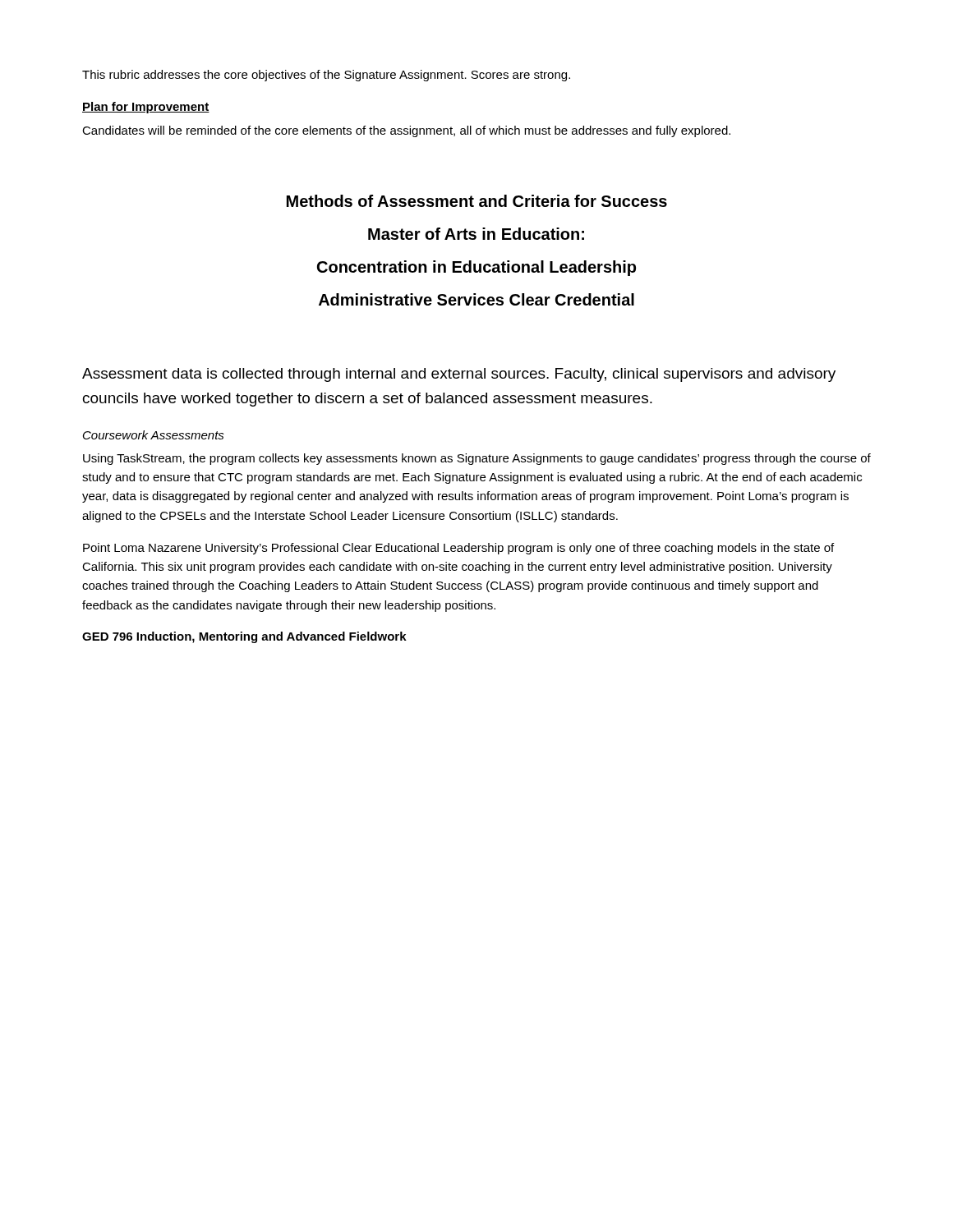
Task: Select the text block starting "Point Loma Nazarene"
Action: coord(458,576)
